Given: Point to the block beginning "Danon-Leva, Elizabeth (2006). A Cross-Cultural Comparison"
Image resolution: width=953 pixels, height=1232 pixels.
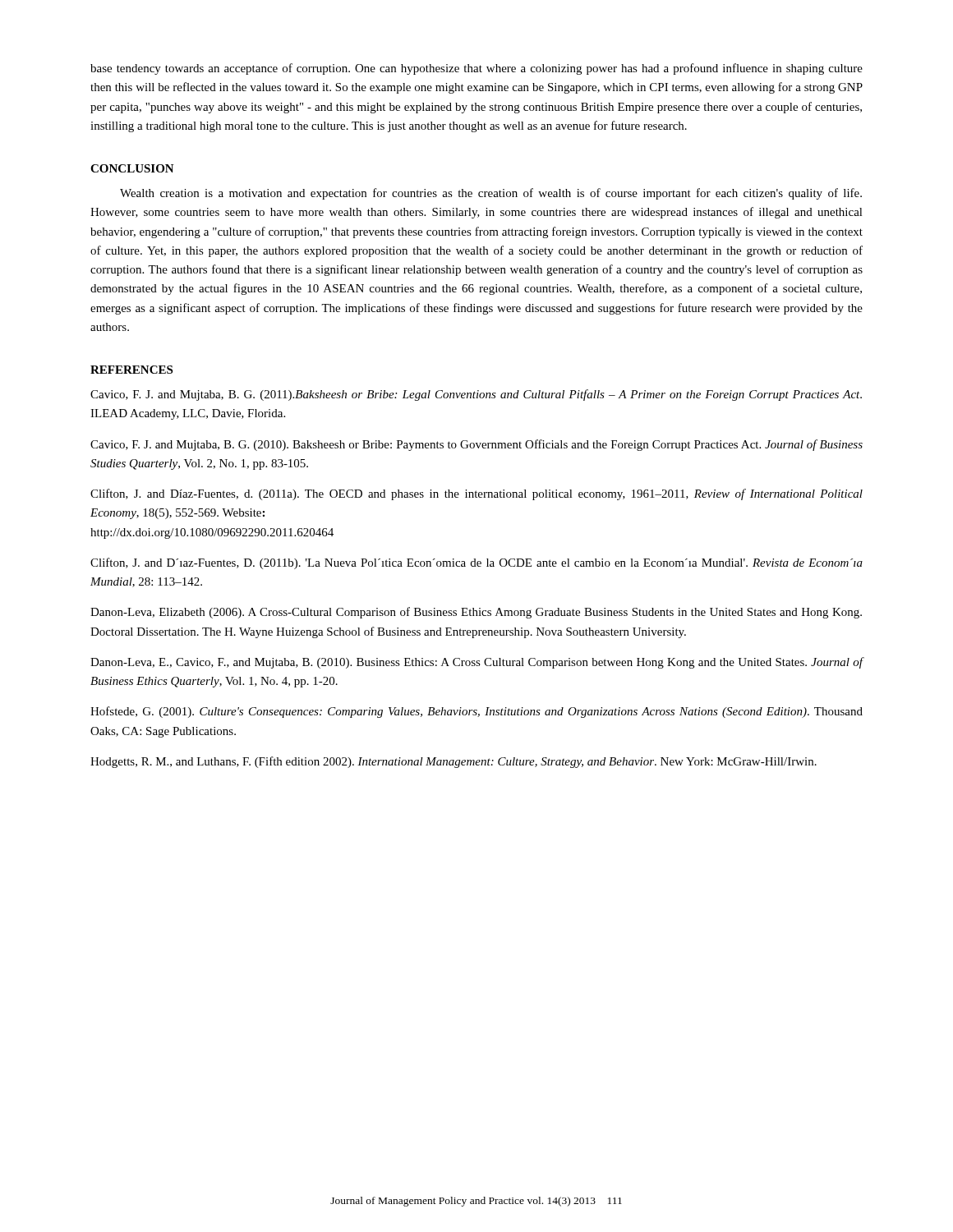Looking at the screenshot, I should pyautogui.click(x=476, y=622).
